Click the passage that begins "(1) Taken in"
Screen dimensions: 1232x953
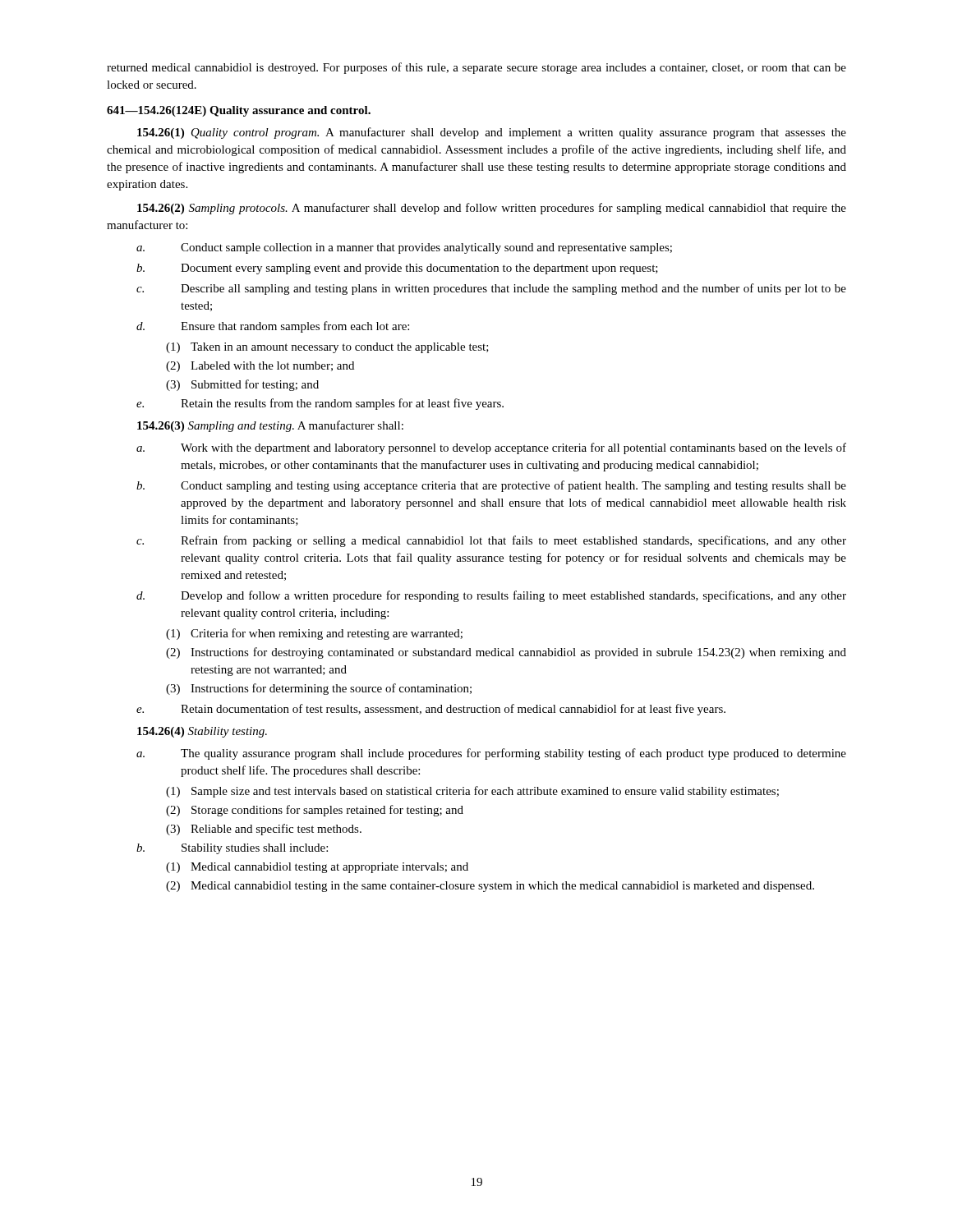[476, 347]
